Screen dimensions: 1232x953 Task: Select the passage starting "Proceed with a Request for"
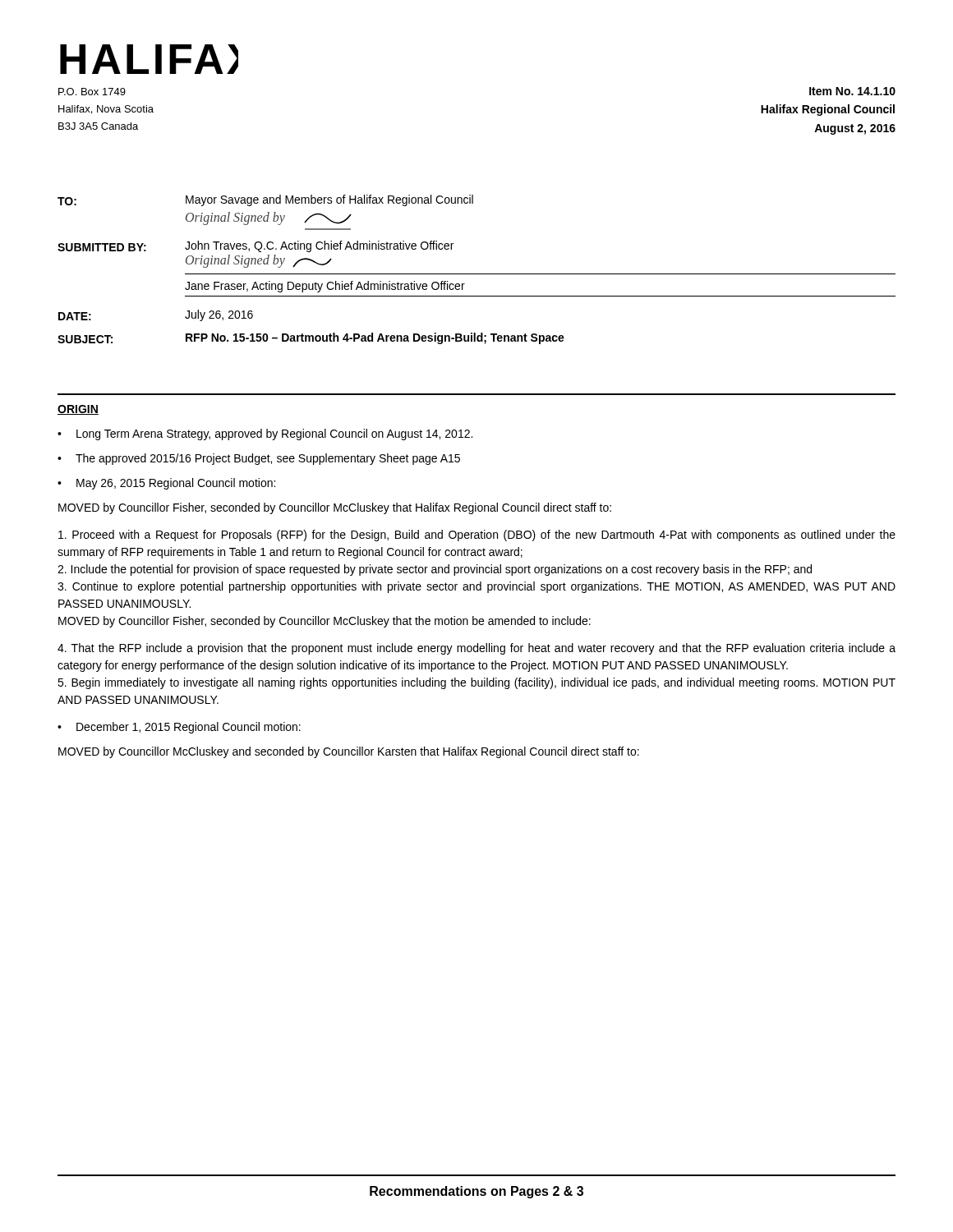click(476, 578)
